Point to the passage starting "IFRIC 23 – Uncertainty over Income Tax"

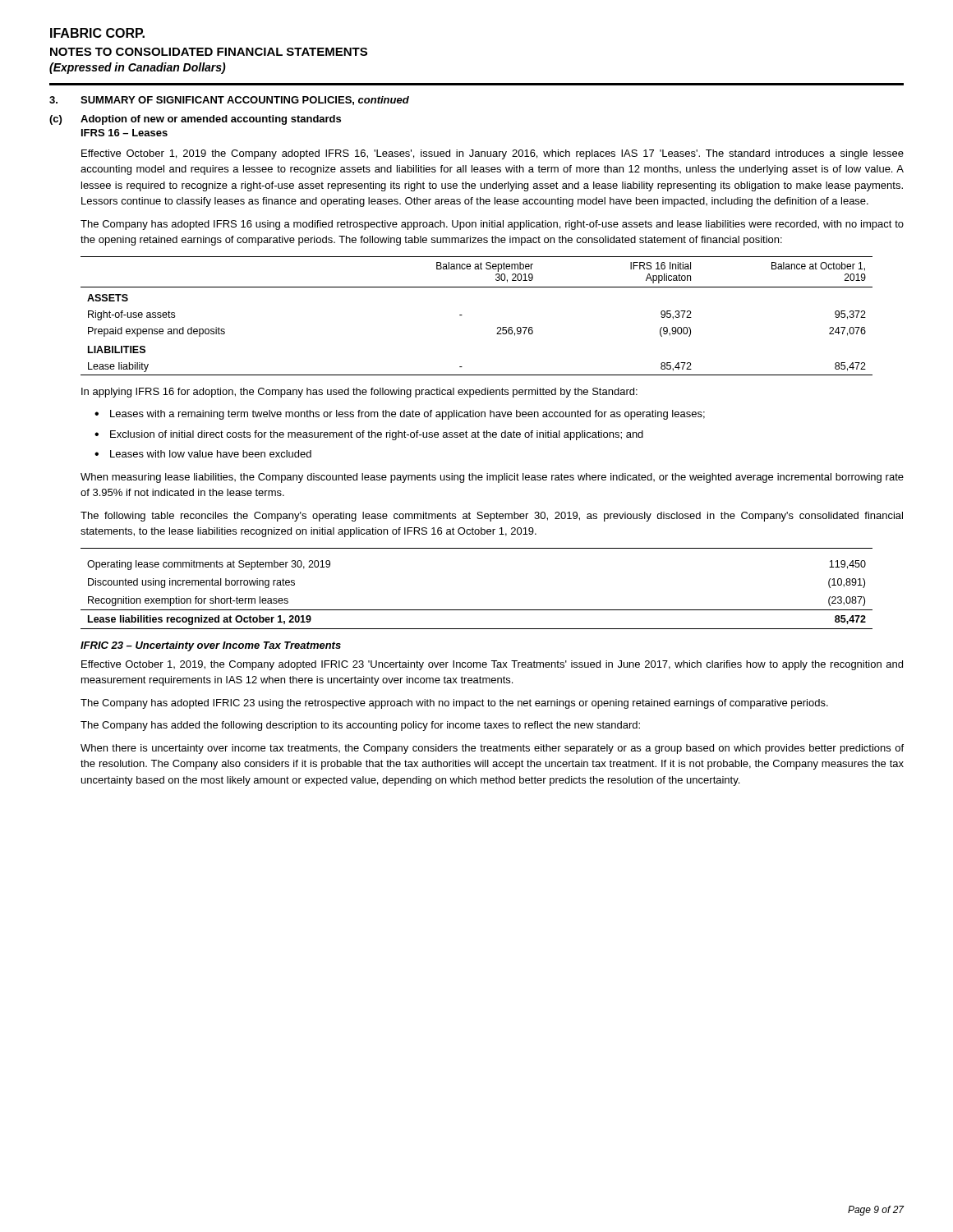coord(211,645)
